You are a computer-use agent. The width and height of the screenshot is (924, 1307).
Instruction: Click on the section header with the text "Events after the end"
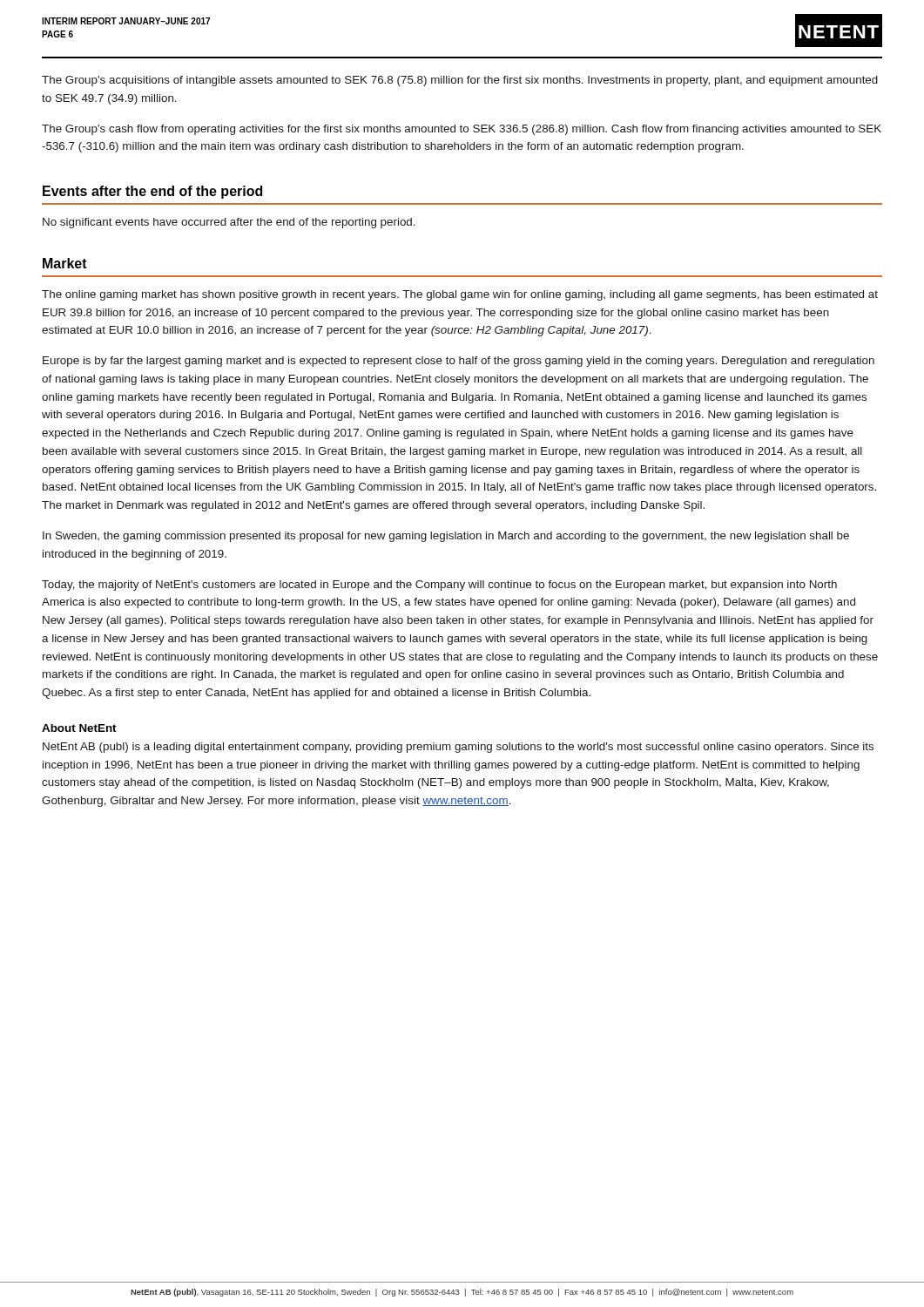[x=462, y=192]
